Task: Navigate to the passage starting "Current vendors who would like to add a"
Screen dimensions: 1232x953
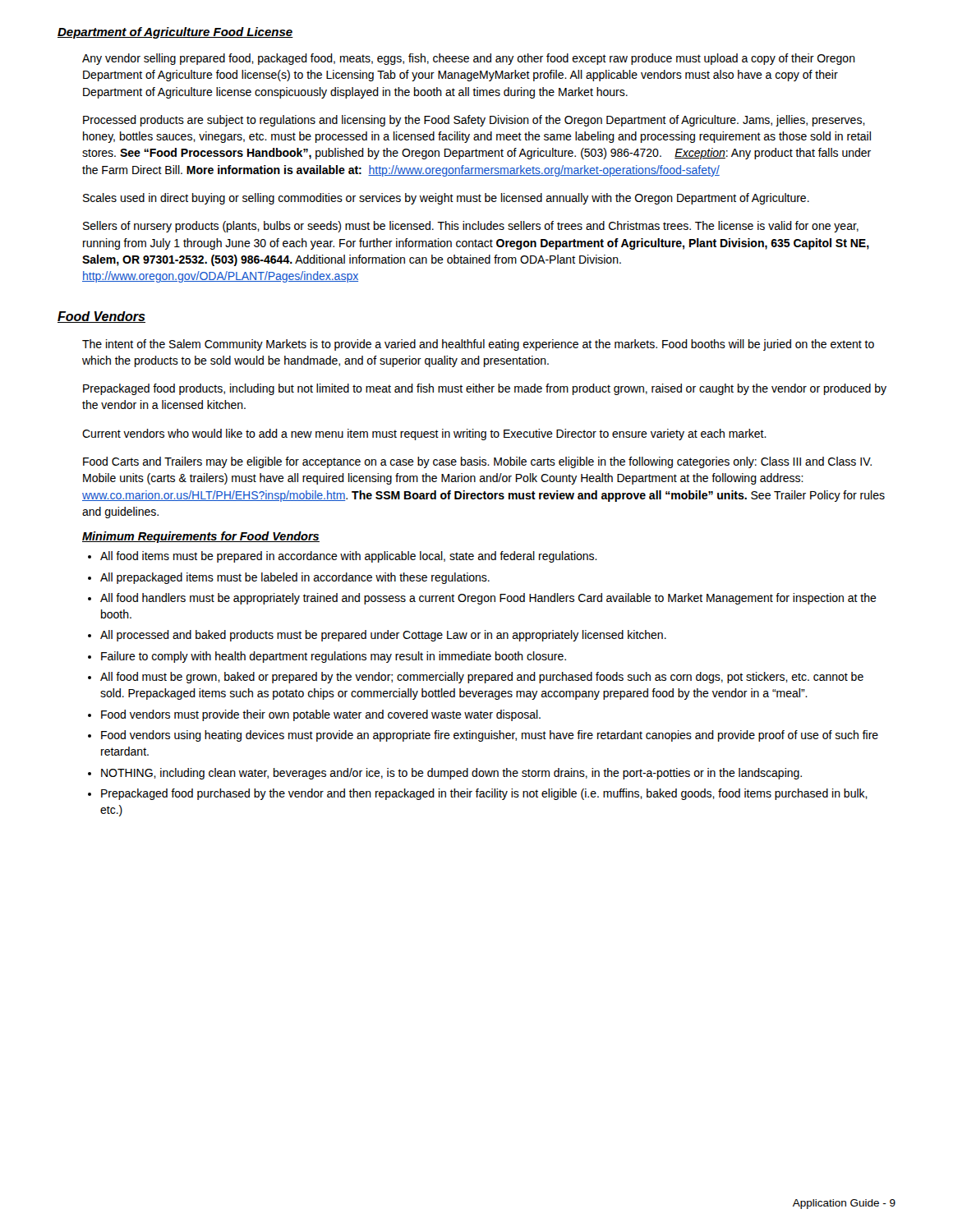Action: click(485, 434)
